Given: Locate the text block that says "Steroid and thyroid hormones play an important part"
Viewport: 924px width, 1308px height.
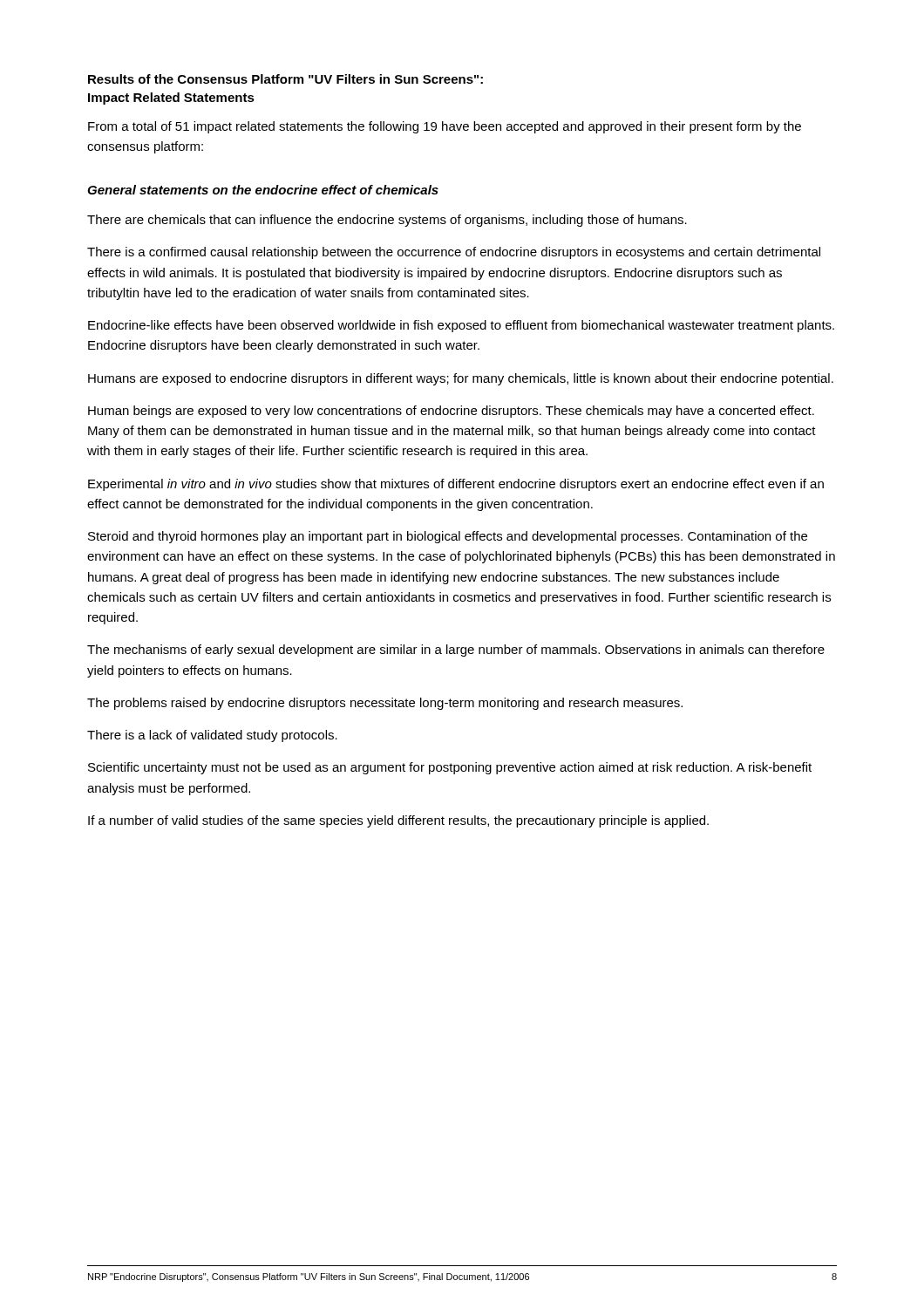Looking at the screenshot, I should 461,576.
